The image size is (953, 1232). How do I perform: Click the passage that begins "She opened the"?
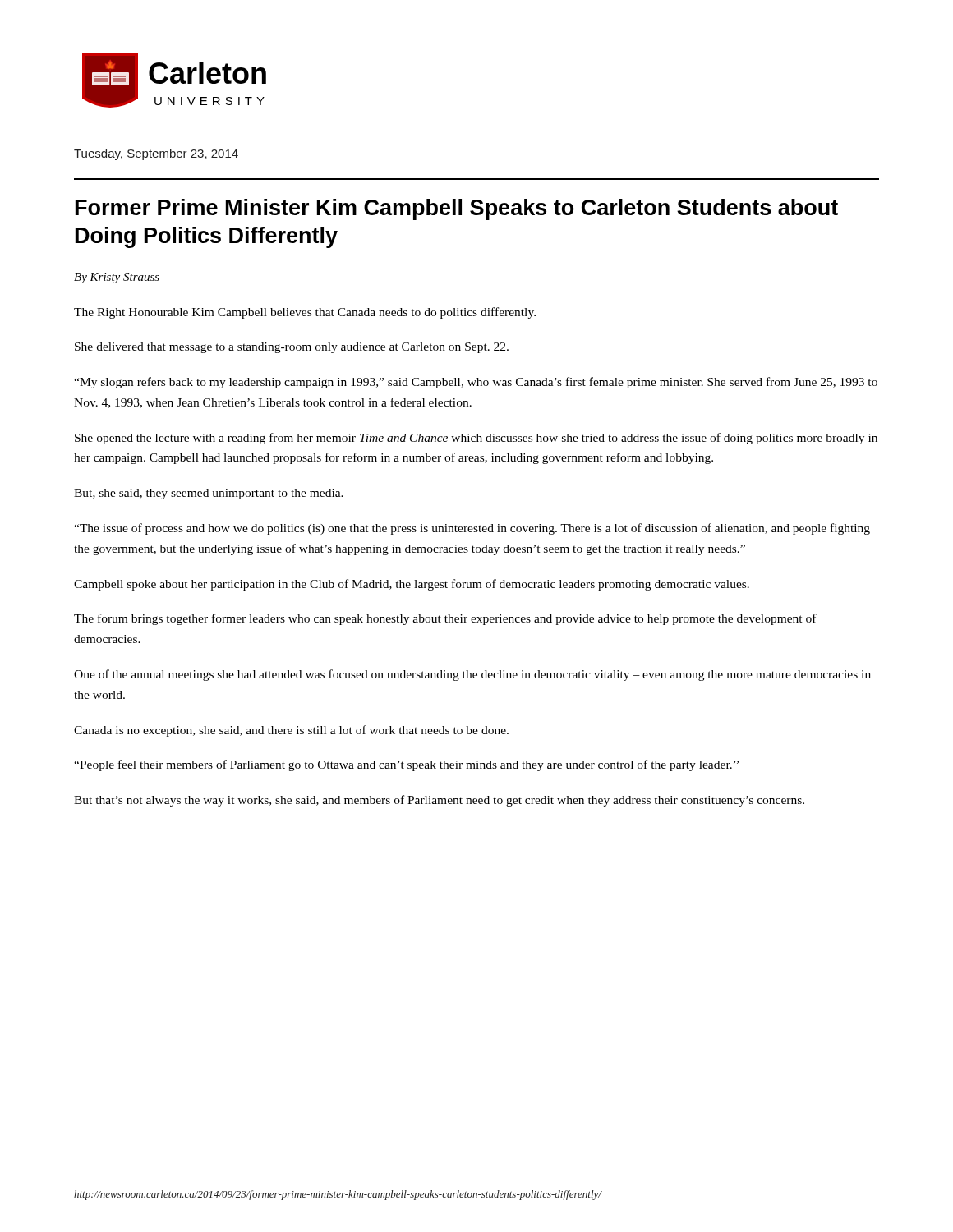pos(476,447)
